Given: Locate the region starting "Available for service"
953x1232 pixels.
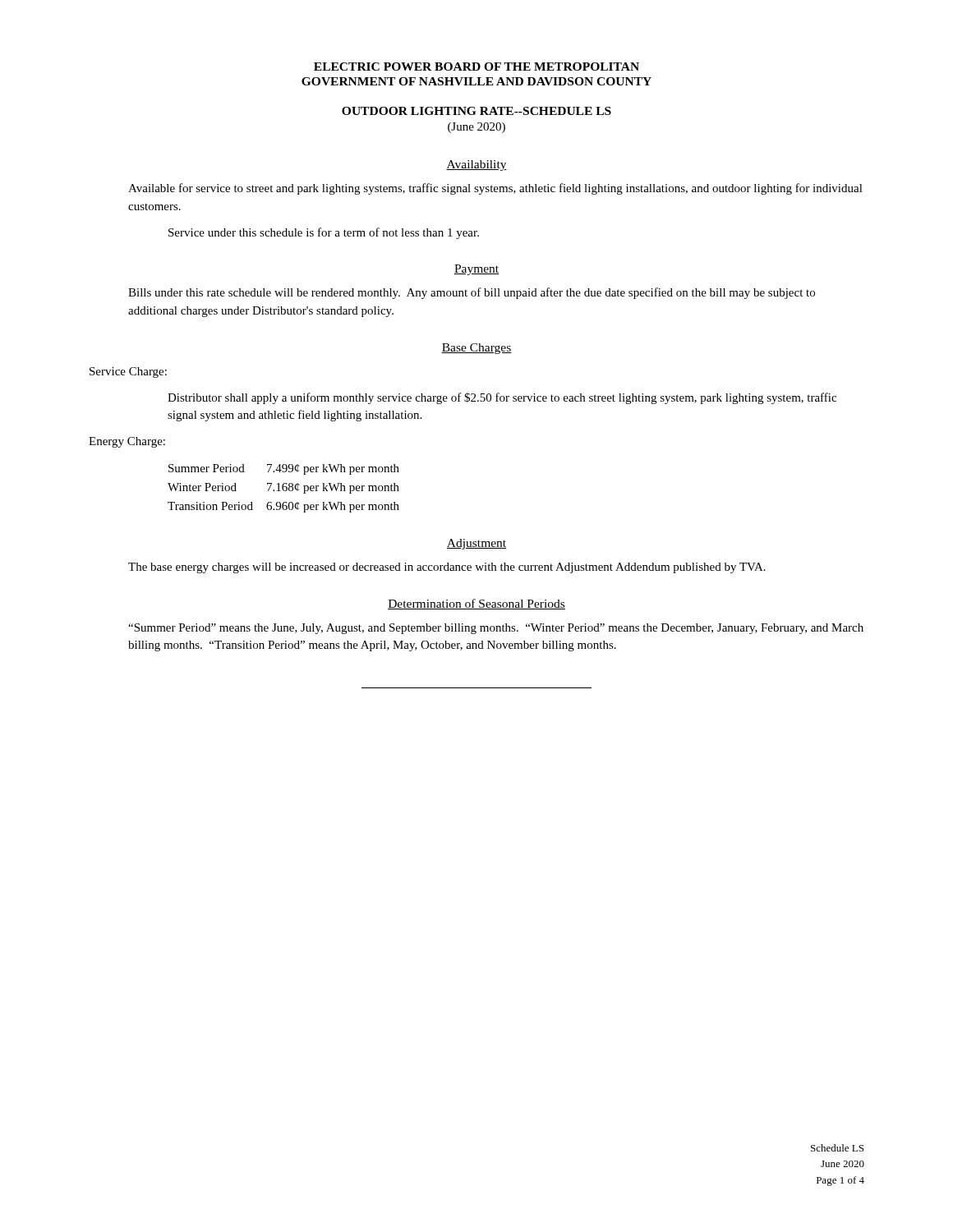Looking at the screenshot, I should point(495,197).
